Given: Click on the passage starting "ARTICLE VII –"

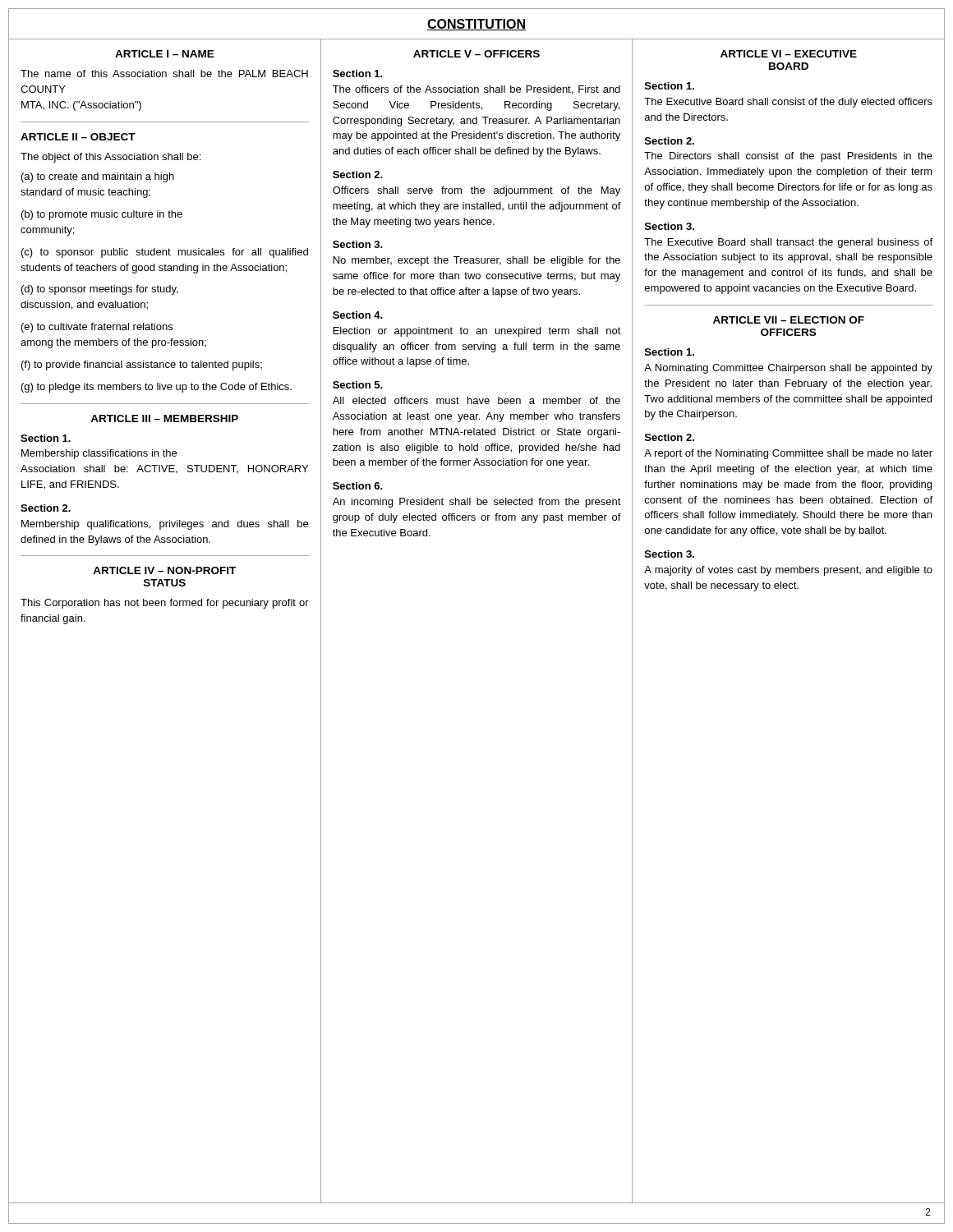Looking at the screenshot, I should click(788, 326).
